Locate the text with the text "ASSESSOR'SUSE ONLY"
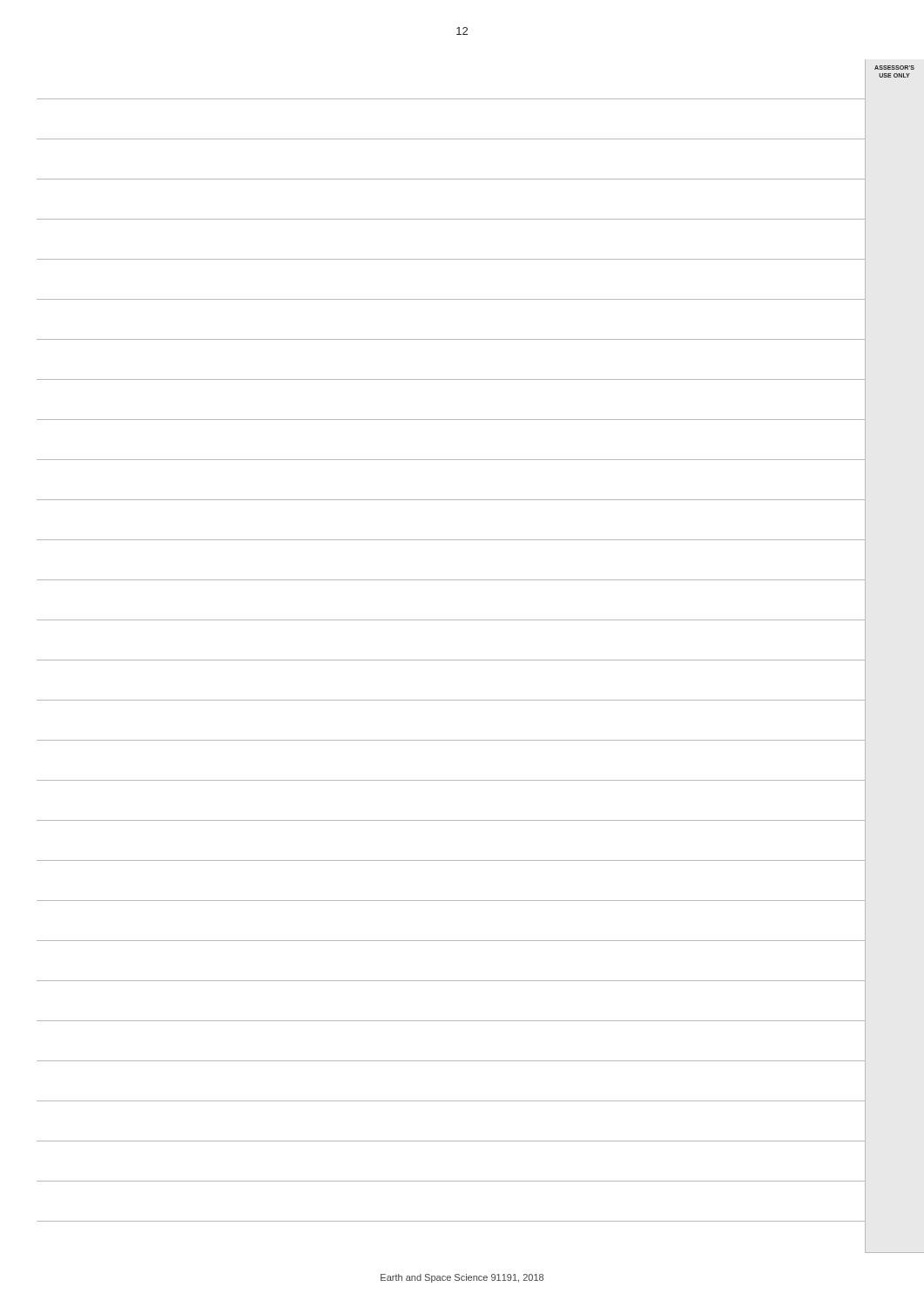Image resolution: width=924 pixels, height=1307 pixels. coord(894,71)
